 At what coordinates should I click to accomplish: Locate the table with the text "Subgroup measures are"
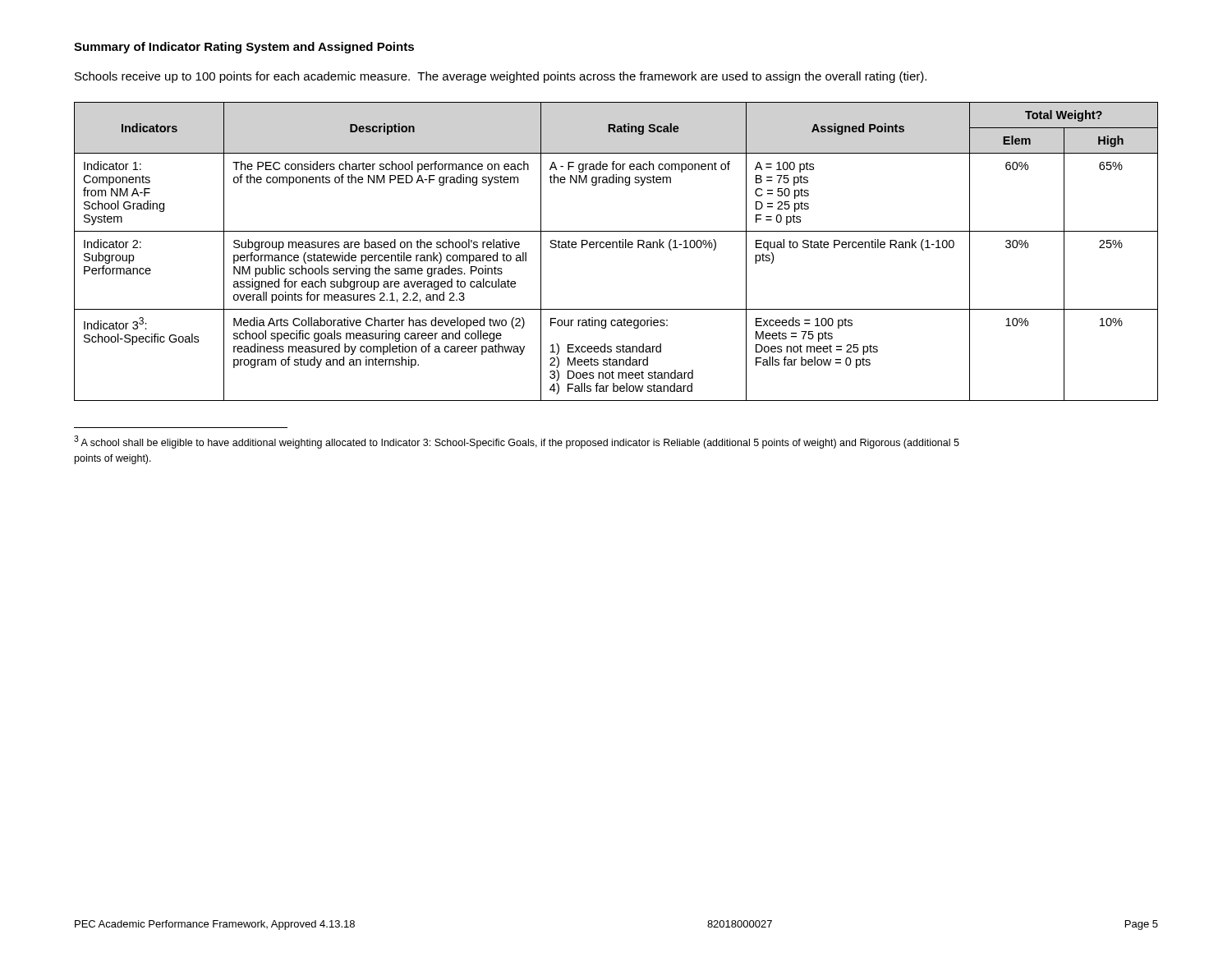[x=616, y=252]
